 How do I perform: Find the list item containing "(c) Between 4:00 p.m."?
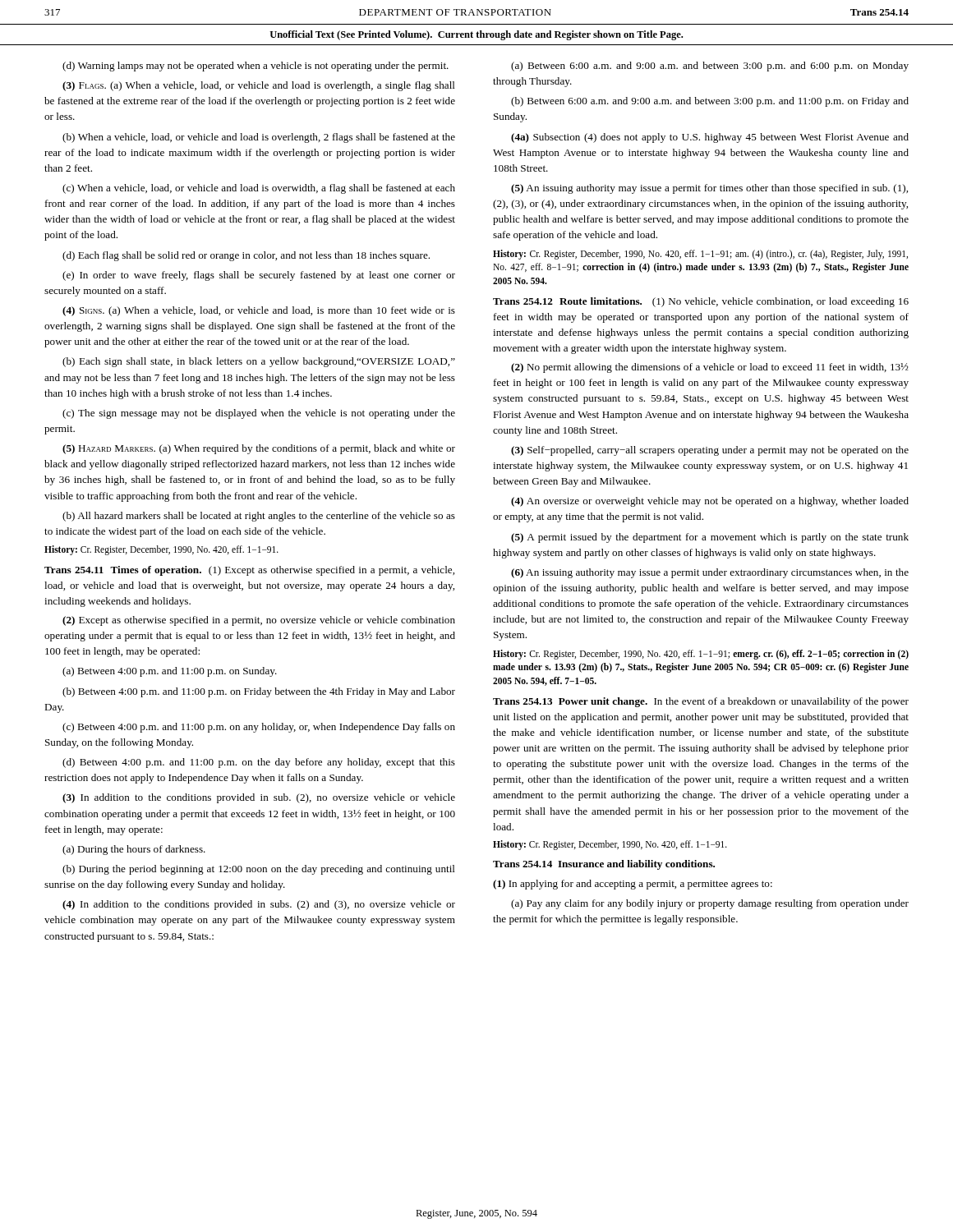coord(250,734)
